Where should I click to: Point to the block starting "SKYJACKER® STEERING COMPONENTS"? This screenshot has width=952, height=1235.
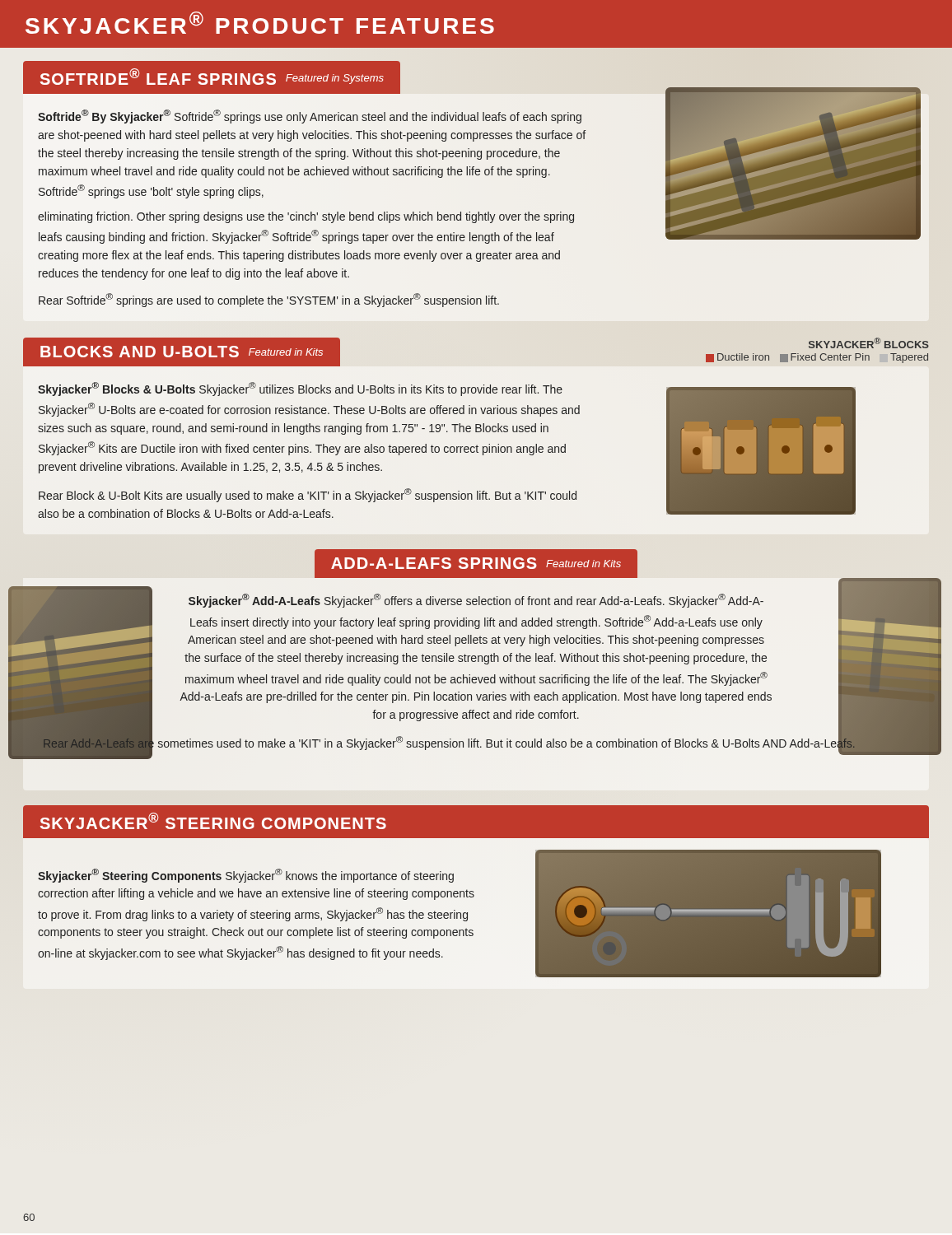pos(476,822)
